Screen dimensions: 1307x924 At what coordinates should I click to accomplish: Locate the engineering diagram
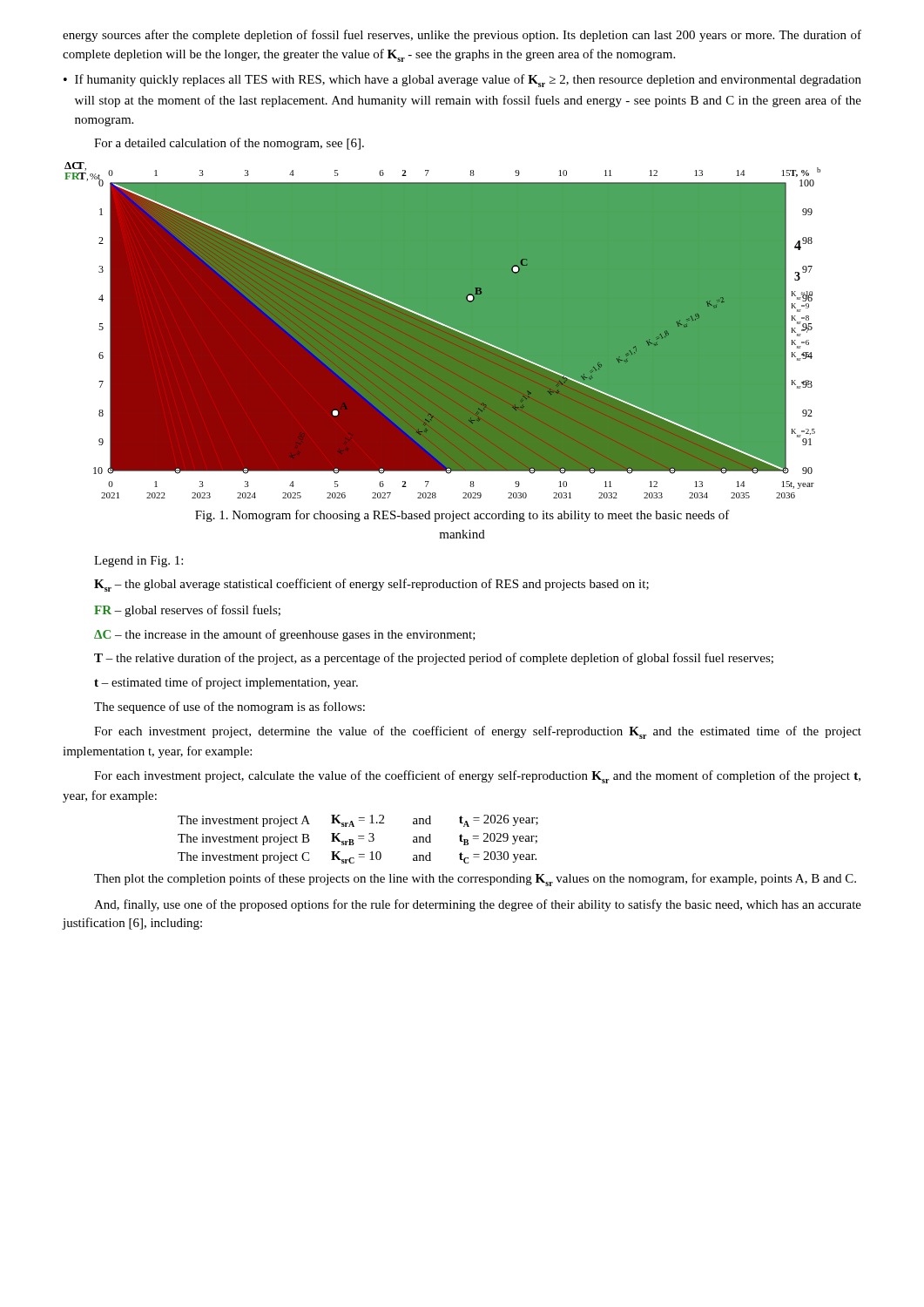[462, 331]
